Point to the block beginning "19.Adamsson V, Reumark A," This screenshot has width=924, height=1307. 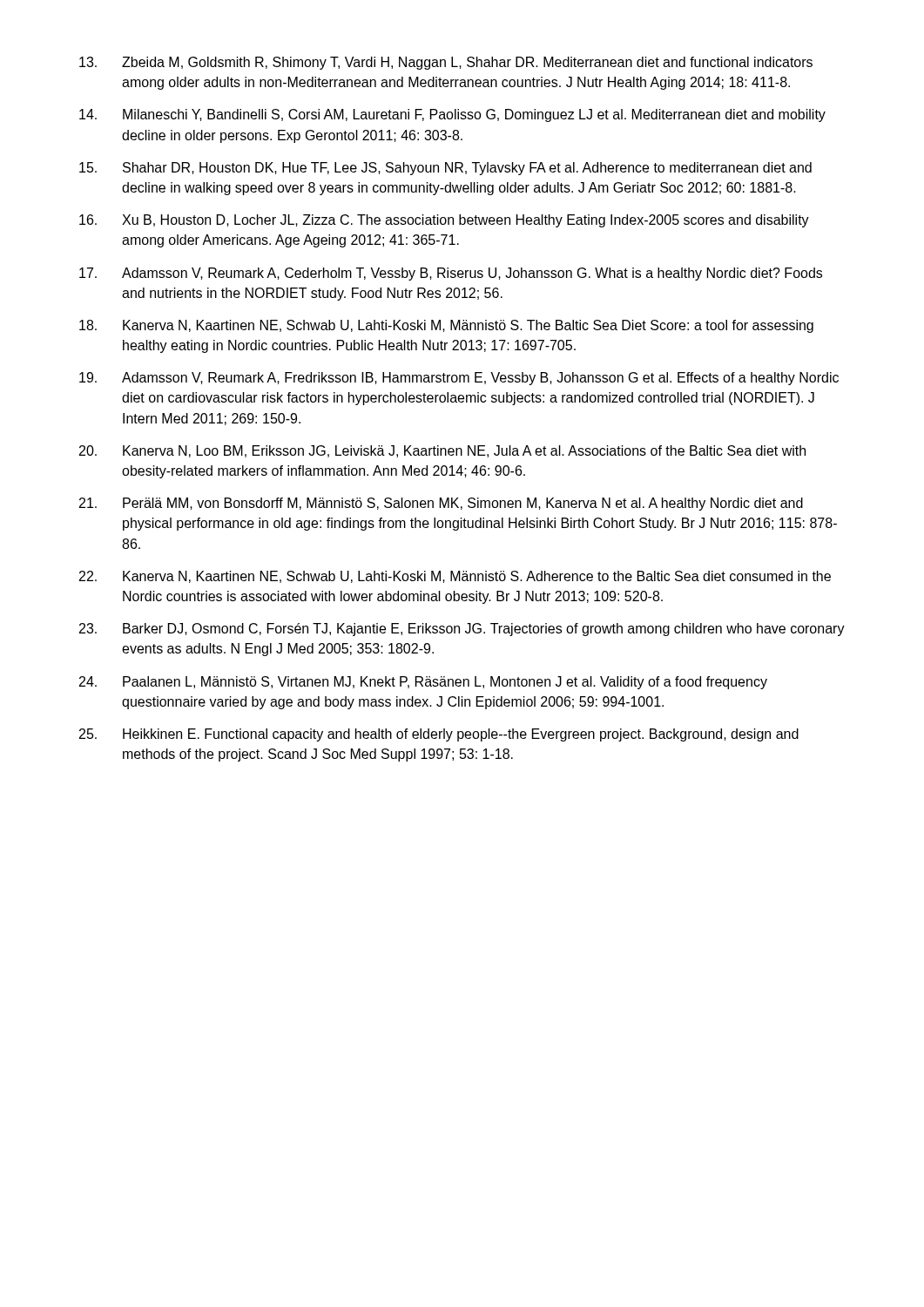click(462, 398)
